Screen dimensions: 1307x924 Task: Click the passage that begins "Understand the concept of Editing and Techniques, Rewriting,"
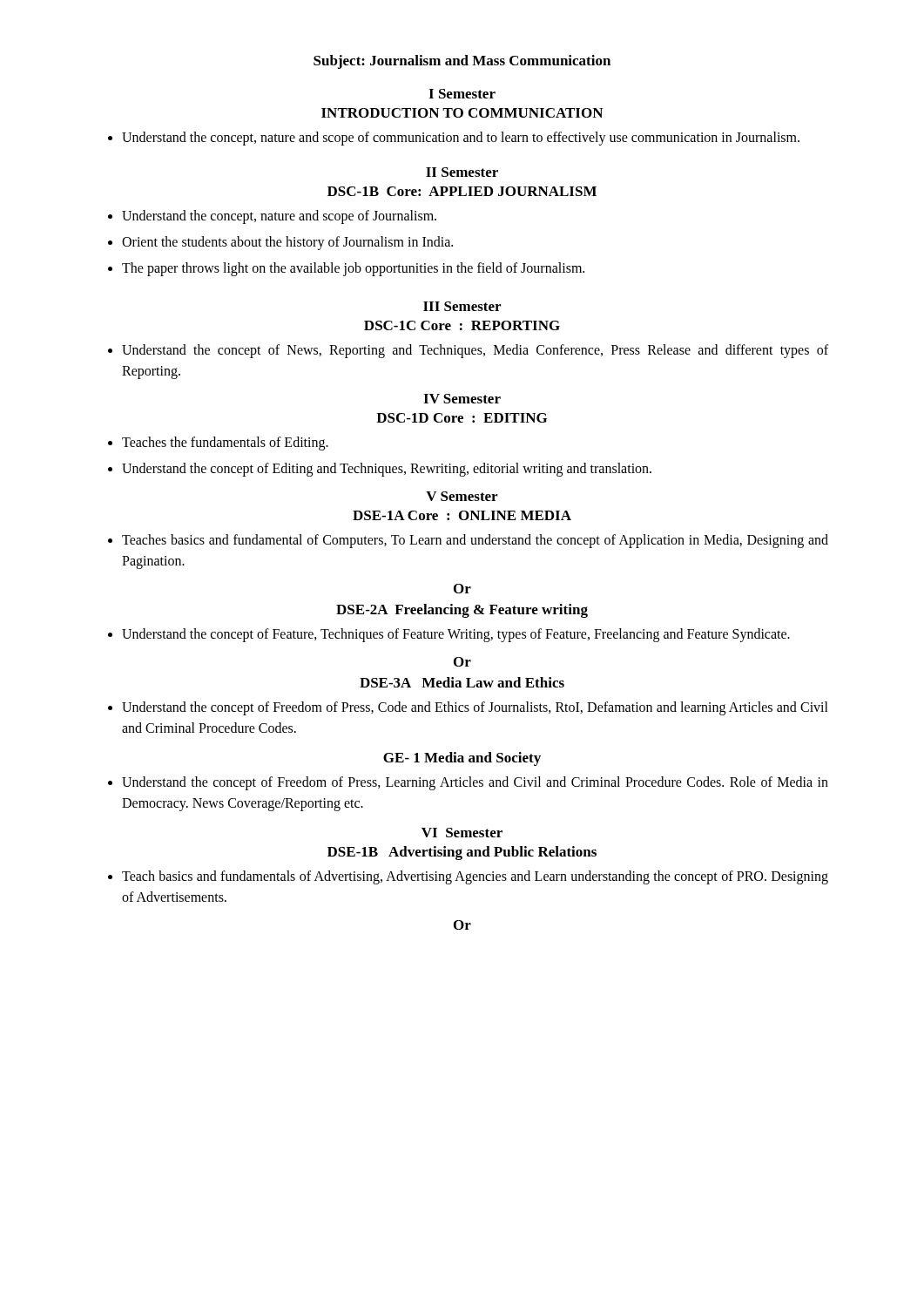pyautogui.click(x=462, y=469)
